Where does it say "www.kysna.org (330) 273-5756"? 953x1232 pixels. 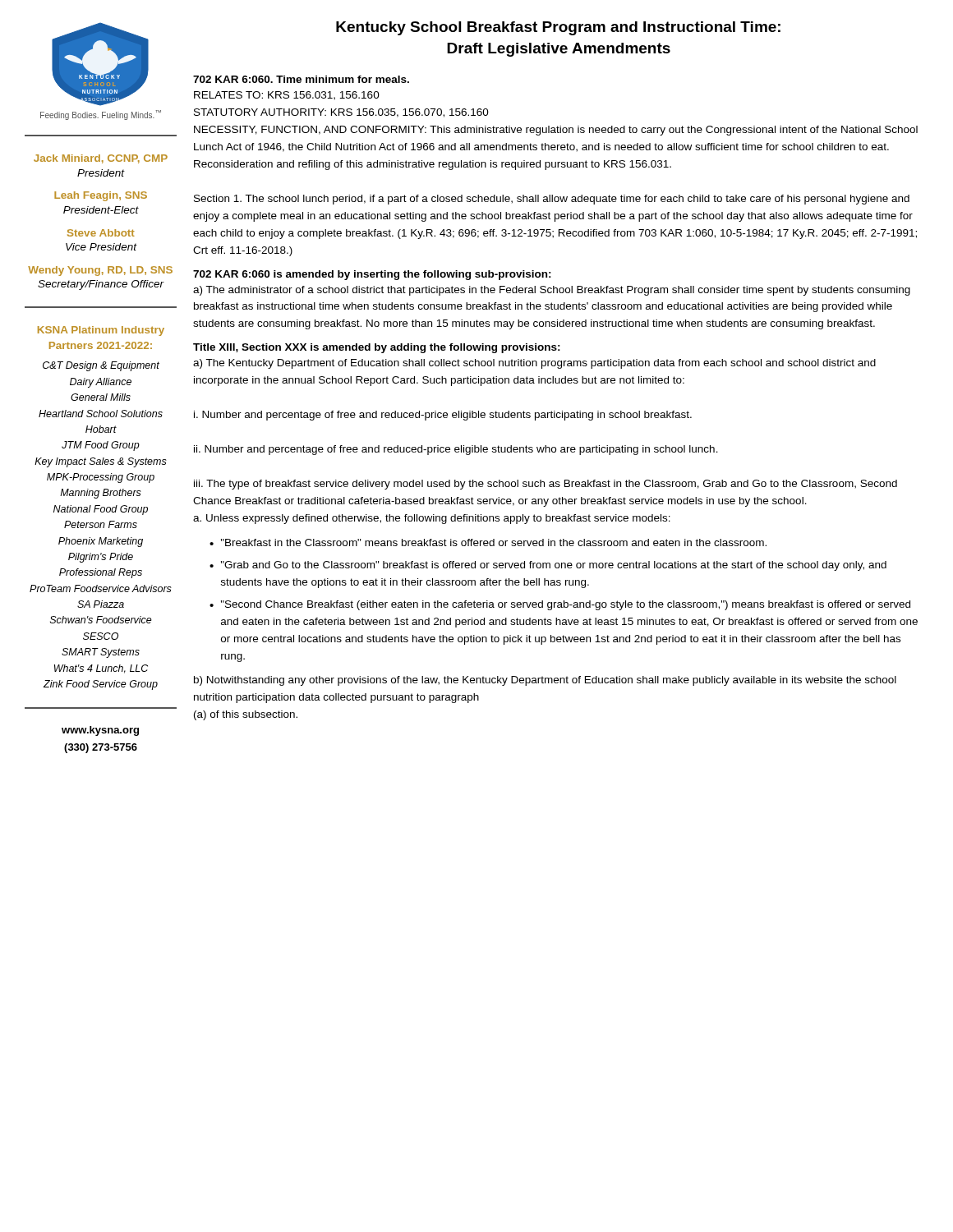(101, 739)
